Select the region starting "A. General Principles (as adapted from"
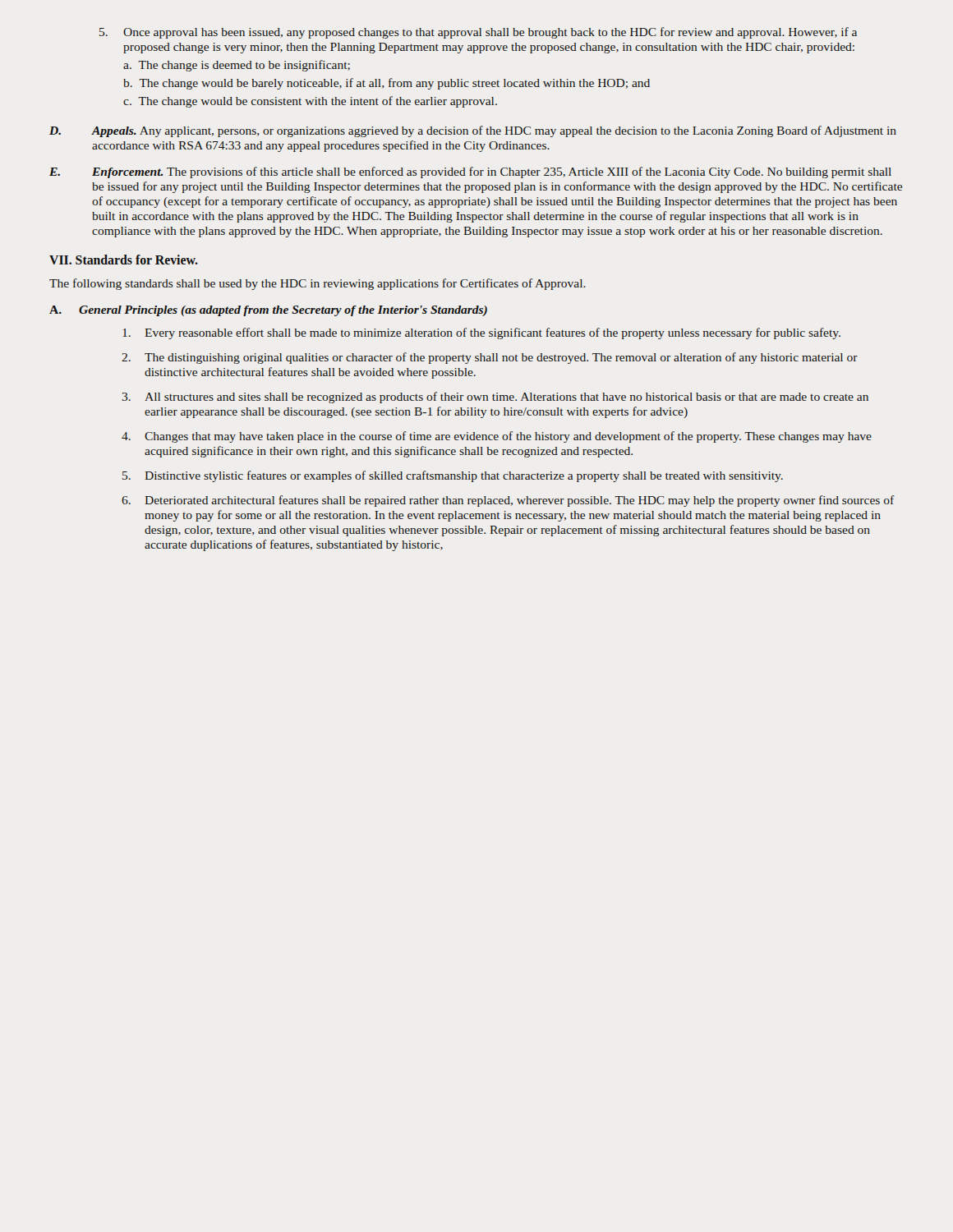The image size is (953, 1232). pos(476,310)
